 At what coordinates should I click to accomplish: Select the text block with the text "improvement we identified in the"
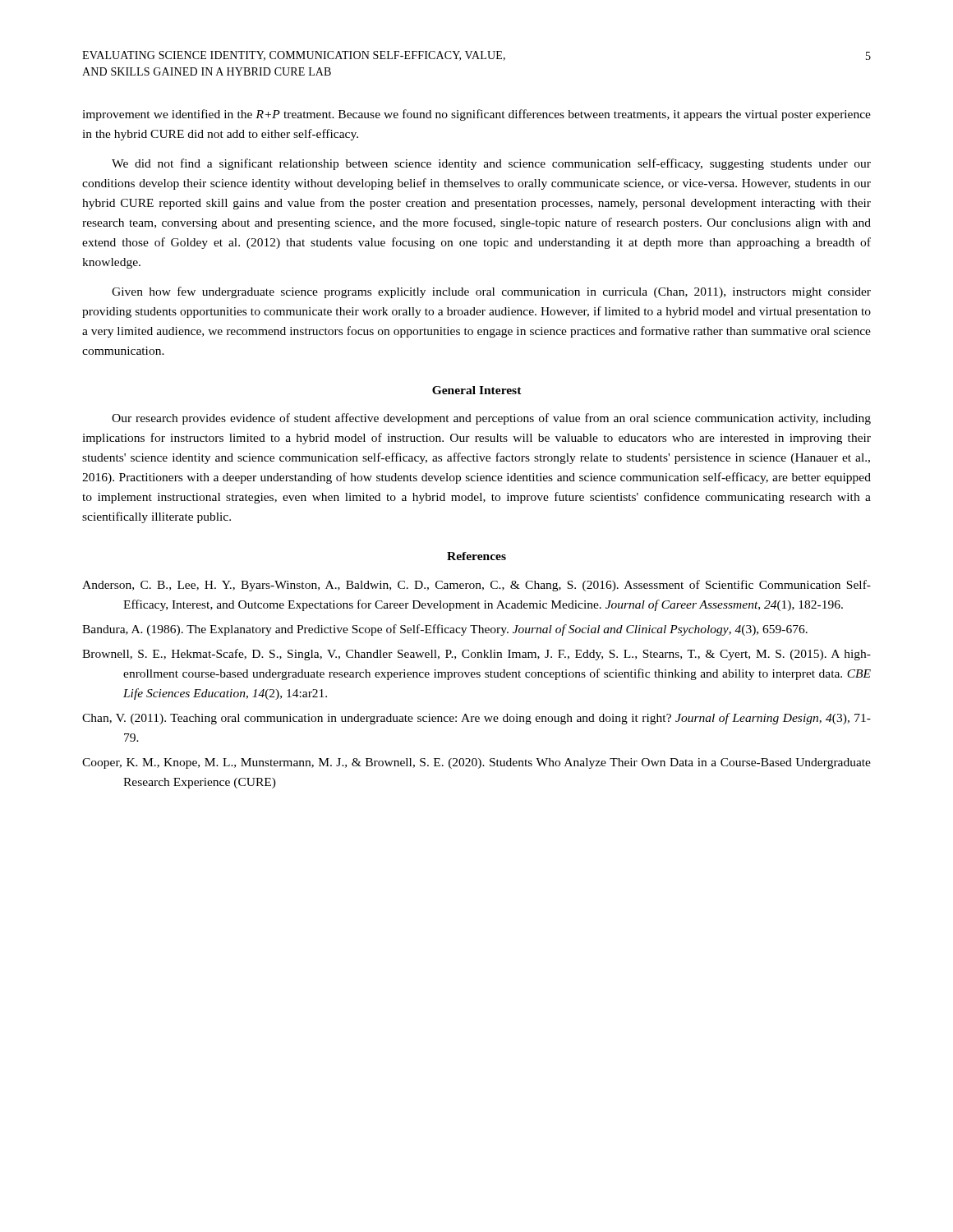point(476,124)
